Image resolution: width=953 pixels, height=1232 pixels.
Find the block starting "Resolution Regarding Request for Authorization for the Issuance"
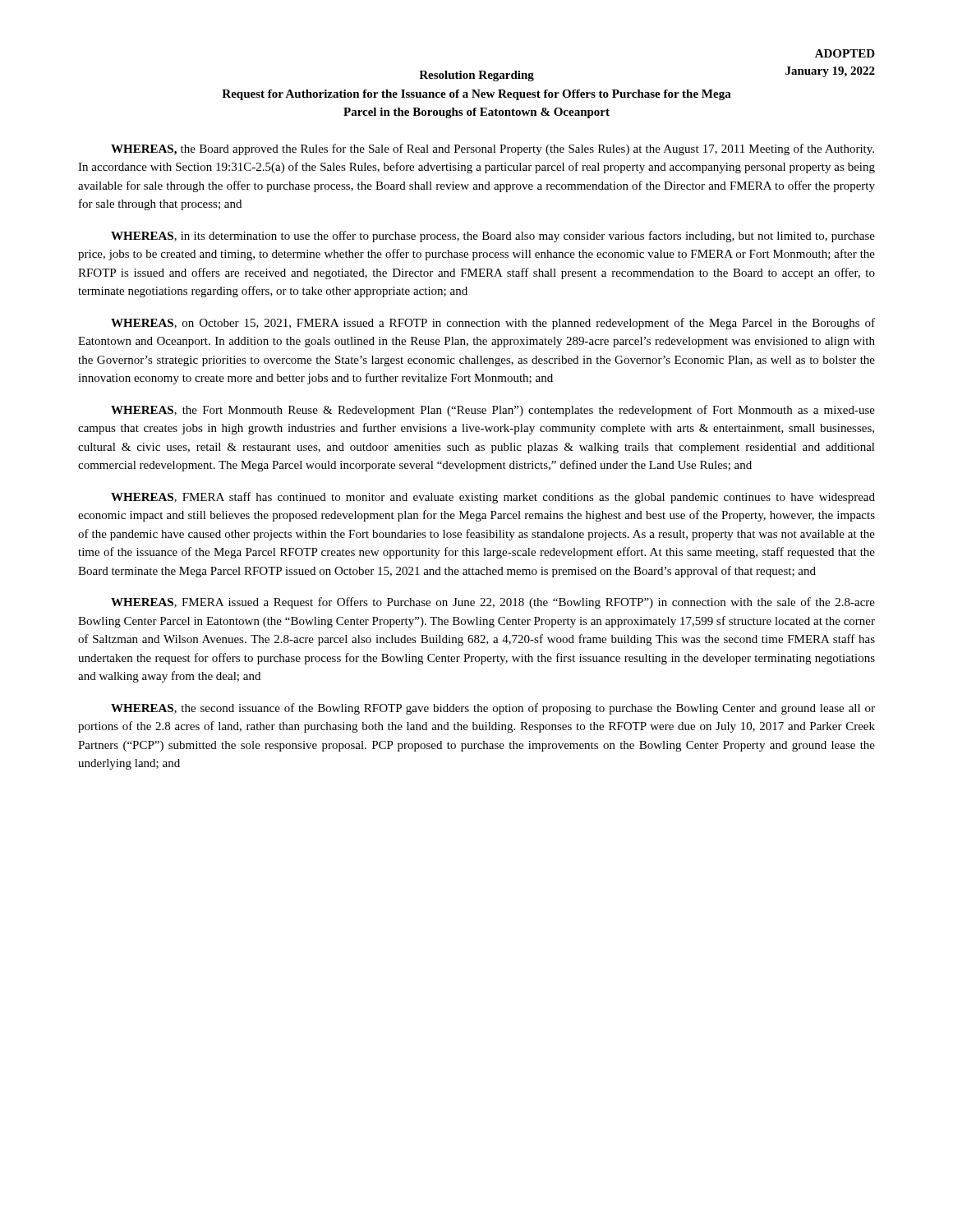476,93
